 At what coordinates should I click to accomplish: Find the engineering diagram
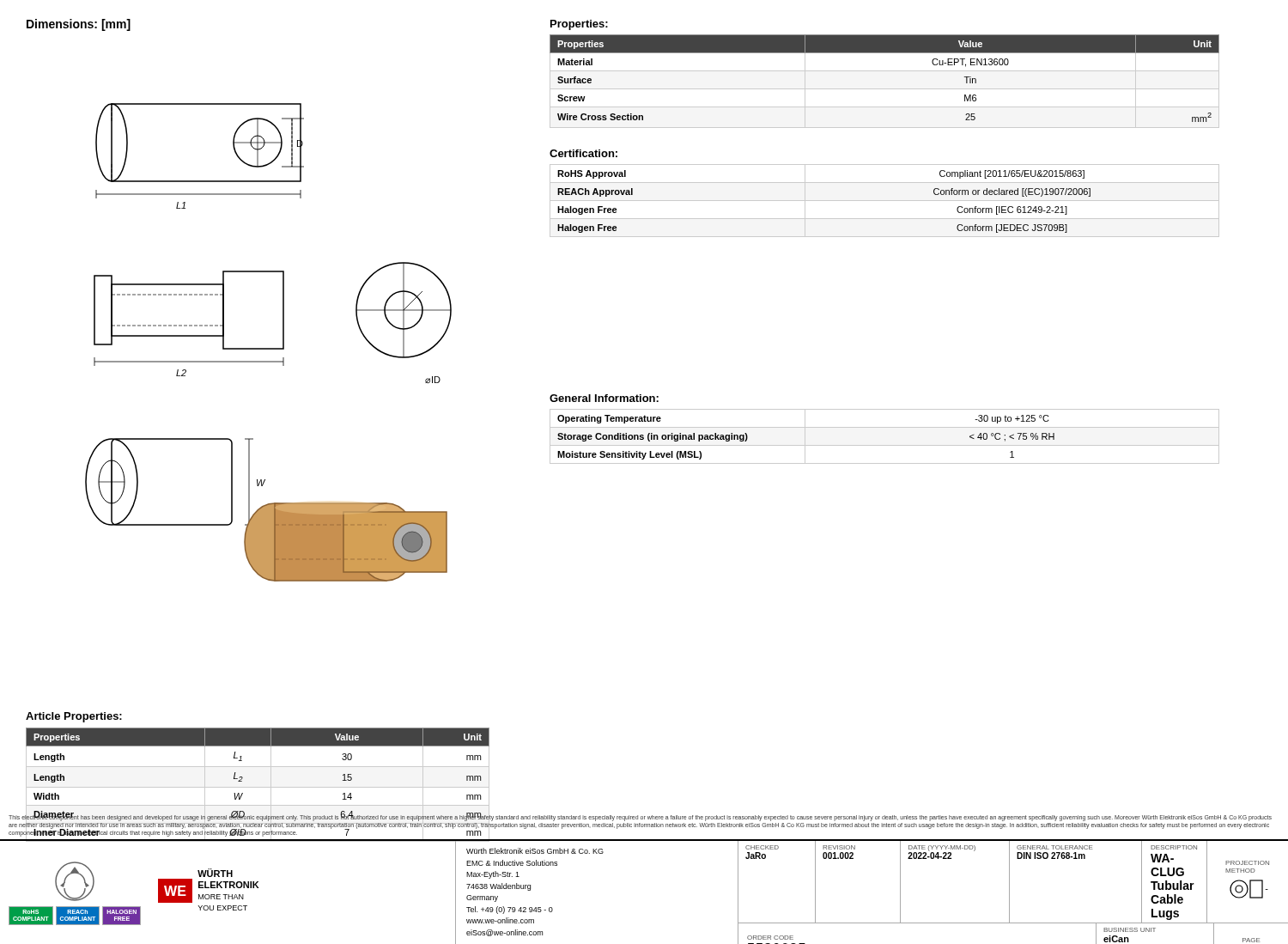pyautogui.click(x=266, y=370)
